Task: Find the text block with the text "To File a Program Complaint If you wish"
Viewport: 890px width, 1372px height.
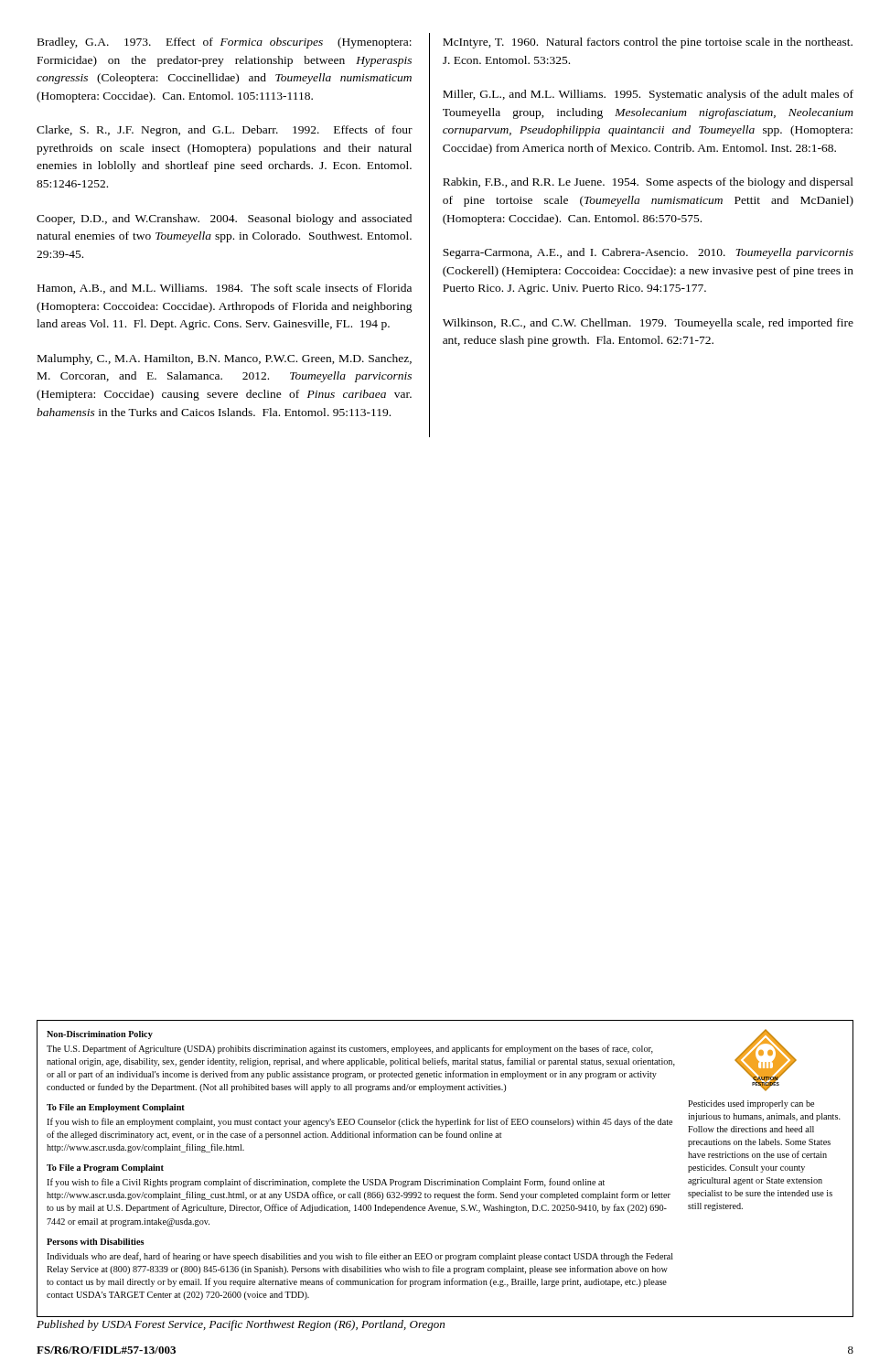Action: 362,1194
